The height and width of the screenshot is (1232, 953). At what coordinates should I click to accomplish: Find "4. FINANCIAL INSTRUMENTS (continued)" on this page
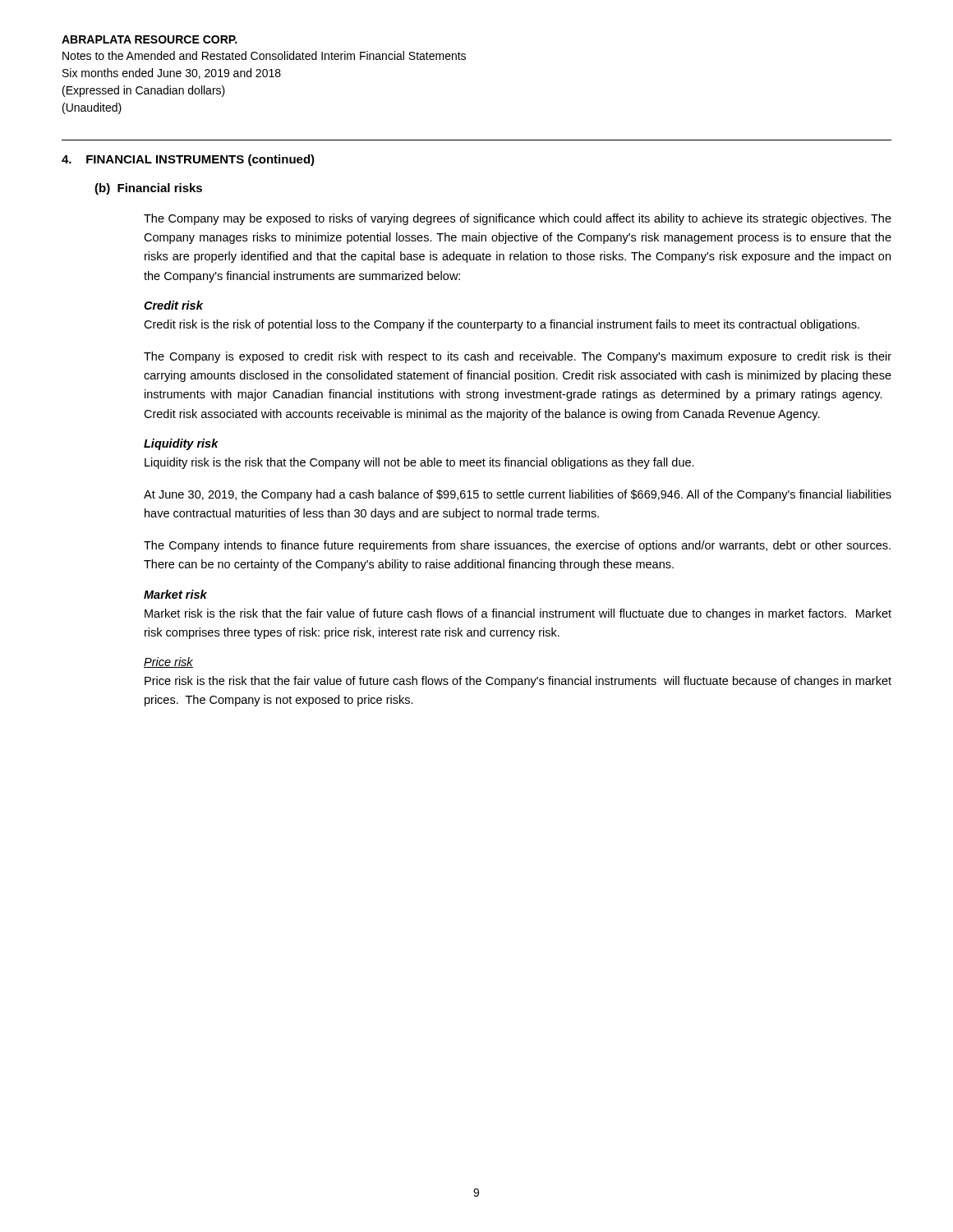[188, 159]
